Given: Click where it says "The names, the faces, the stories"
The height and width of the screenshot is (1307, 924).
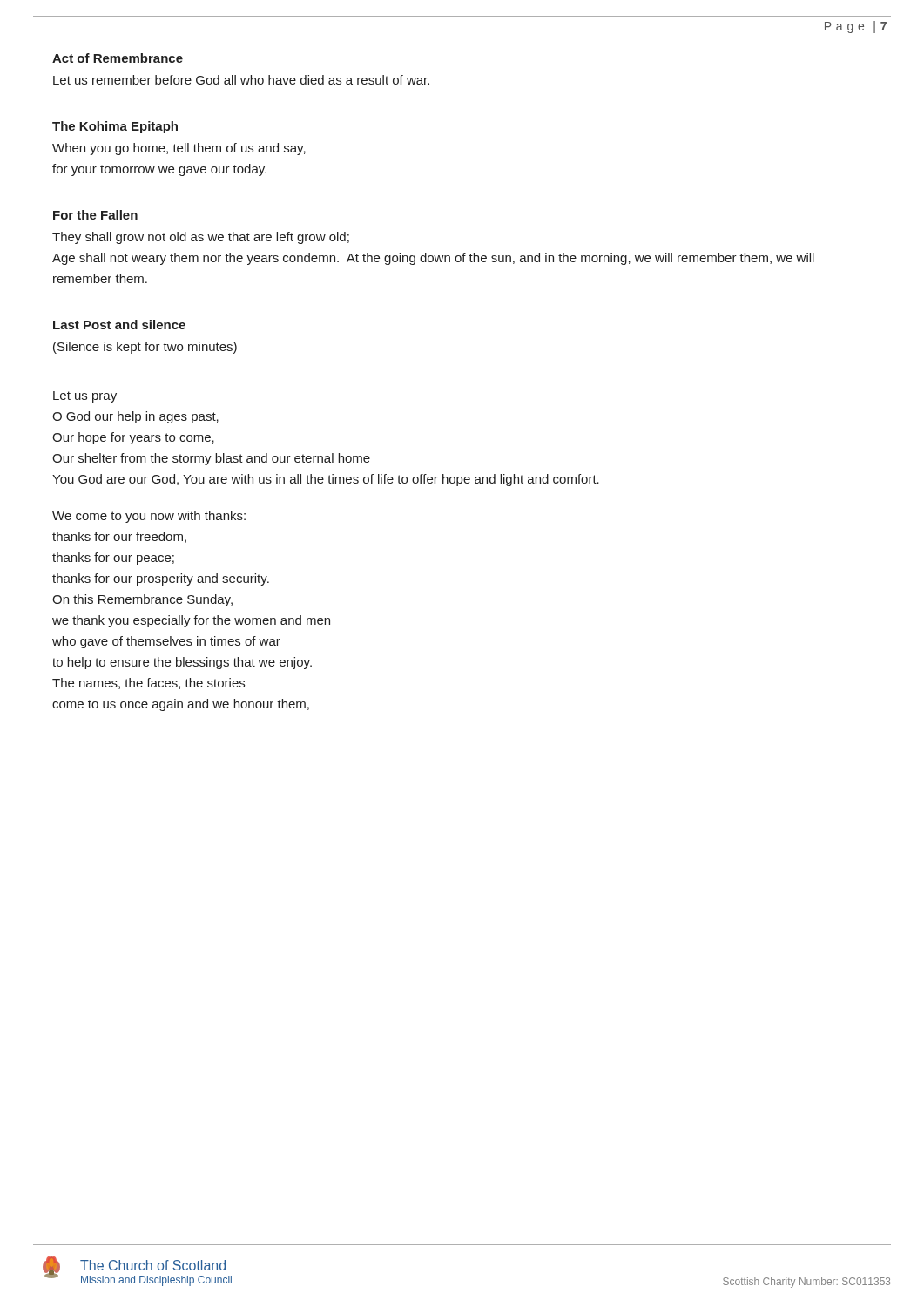Looking at the screenshot, I should [149, 683].
